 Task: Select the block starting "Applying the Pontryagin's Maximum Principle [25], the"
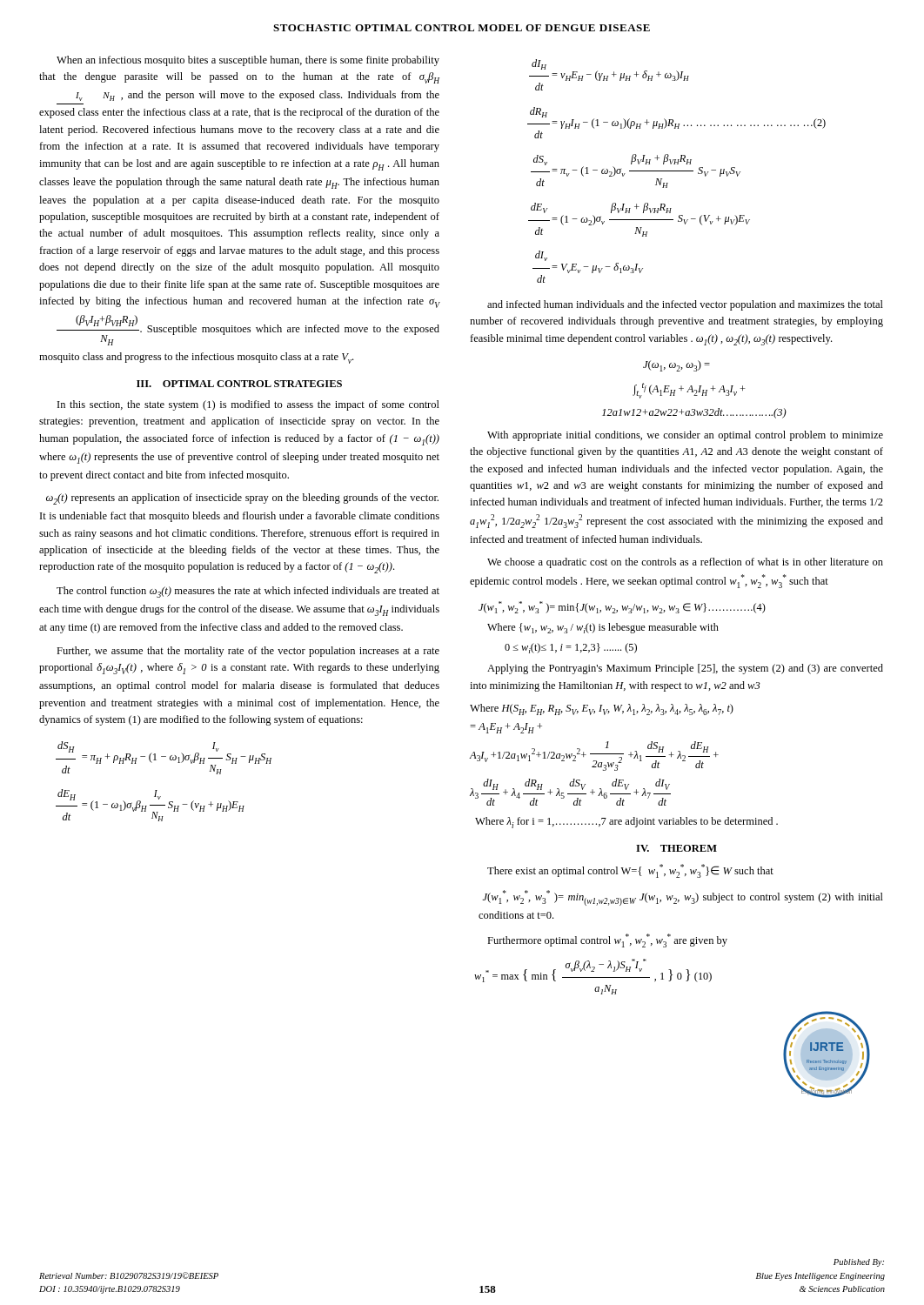coord(676,677)
